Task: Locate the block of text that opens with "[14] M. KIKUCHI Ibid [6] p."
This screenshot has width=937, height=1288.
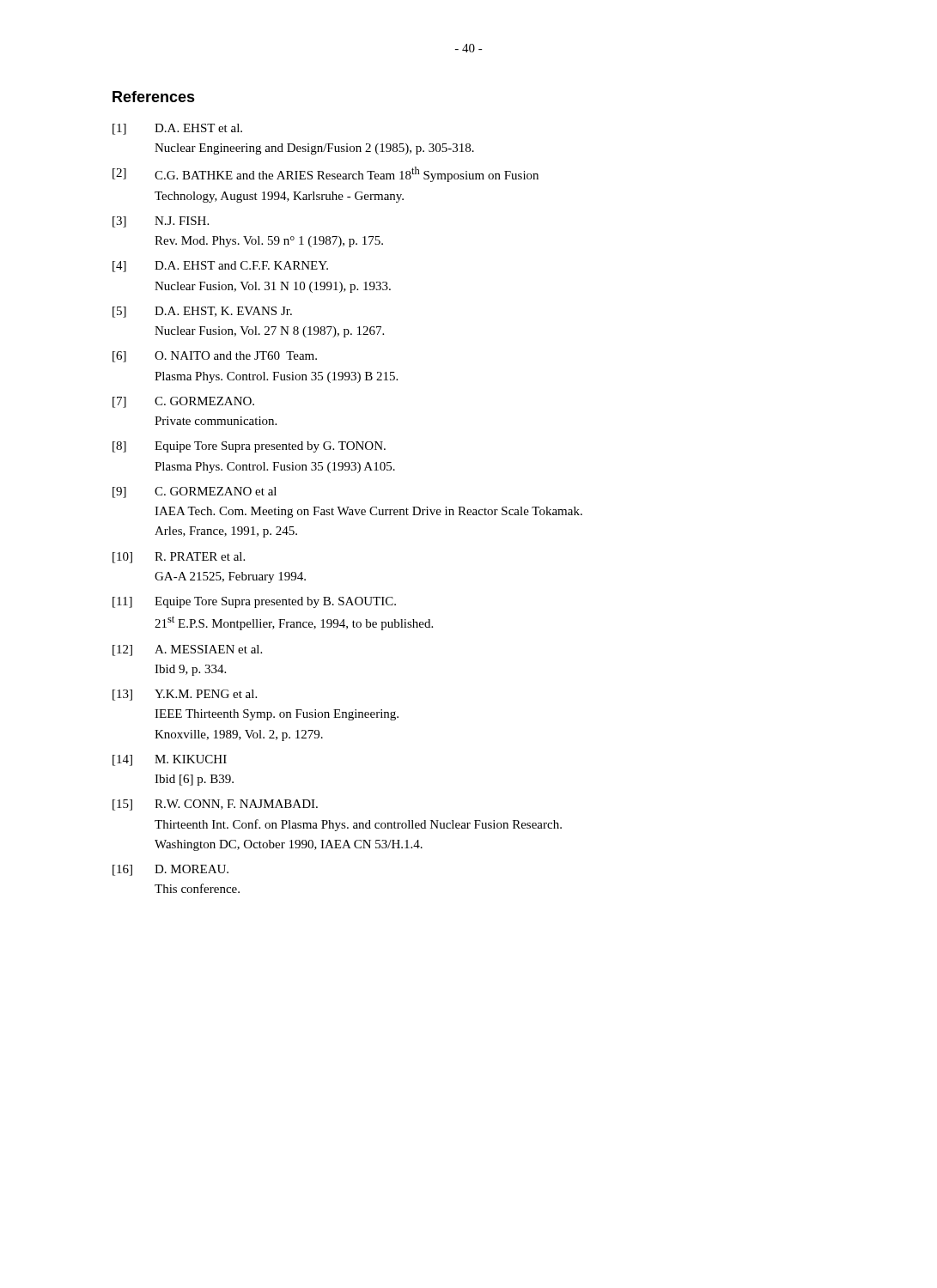Action: (170, 760)
